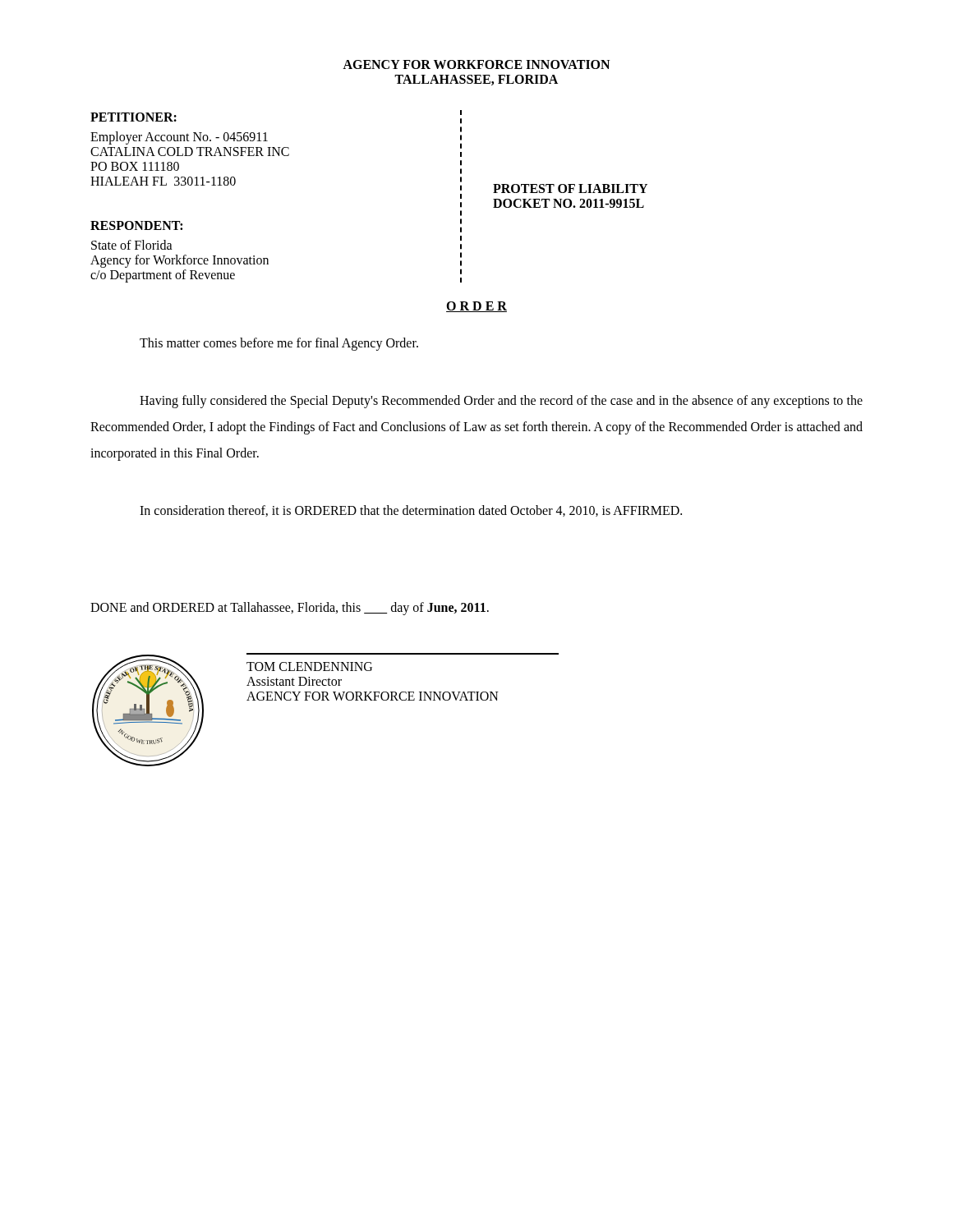The height and width of the screenshot is (1232, 953).
Task: Find a logo
Action: [156, 712]
